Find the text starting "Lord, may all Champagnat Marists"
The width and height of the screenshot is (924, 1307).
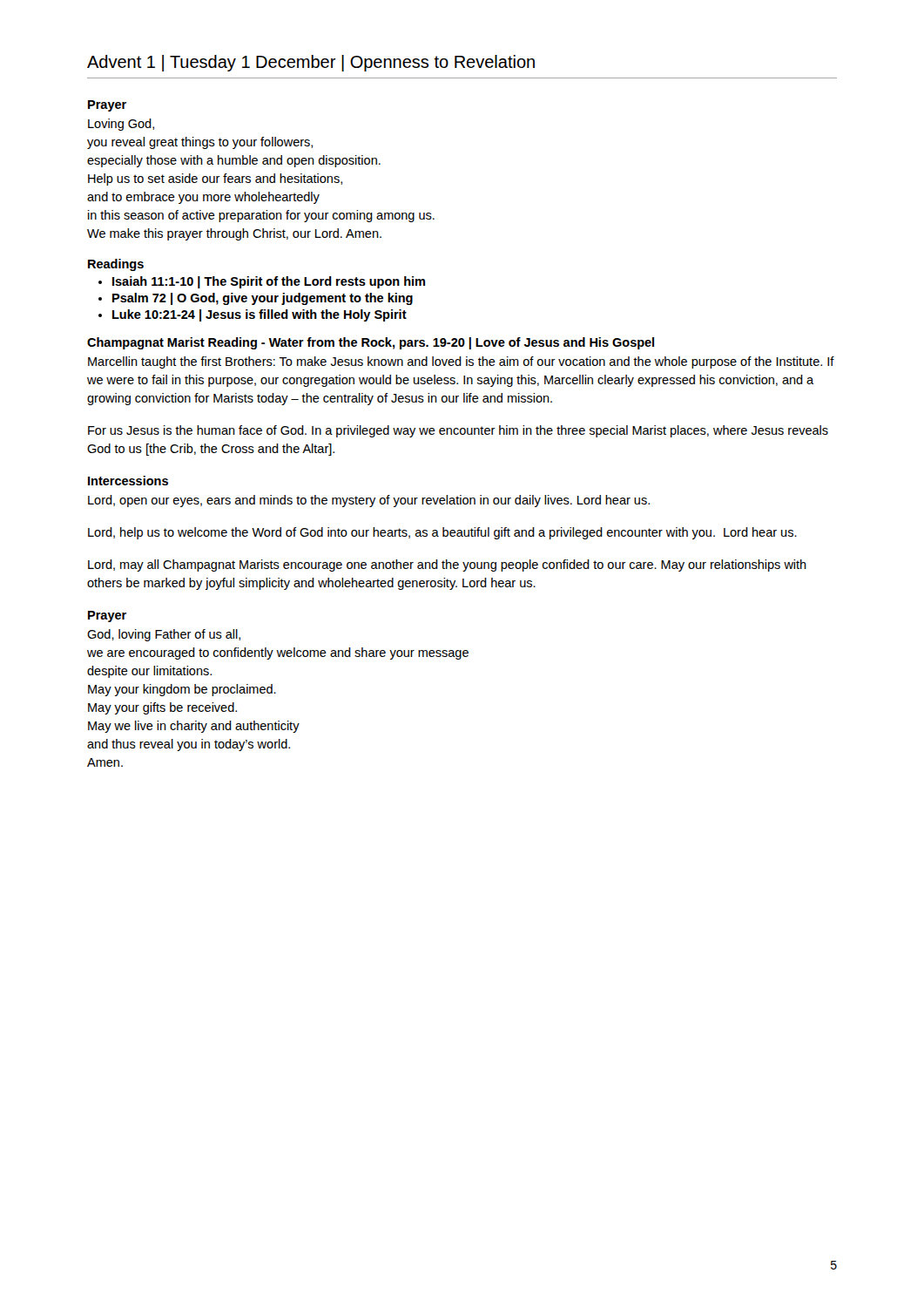pyautogui.click(x=462, y=574)
